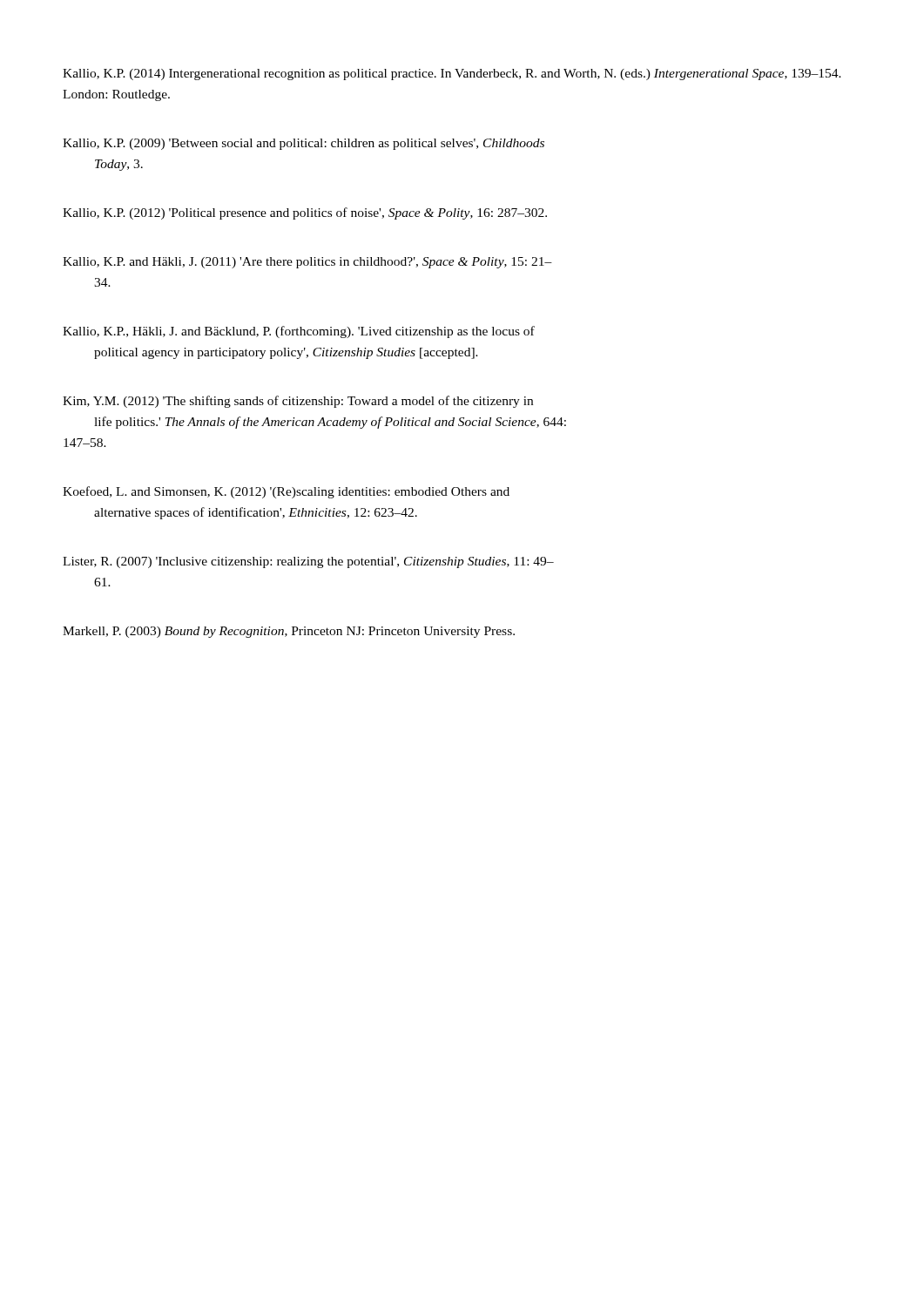The width and height of the screenshot is (924, 1307).
Task: Find the list item that reads "Kallio, K.P. (2009) 'Between social and"
Action: point(304,153)
